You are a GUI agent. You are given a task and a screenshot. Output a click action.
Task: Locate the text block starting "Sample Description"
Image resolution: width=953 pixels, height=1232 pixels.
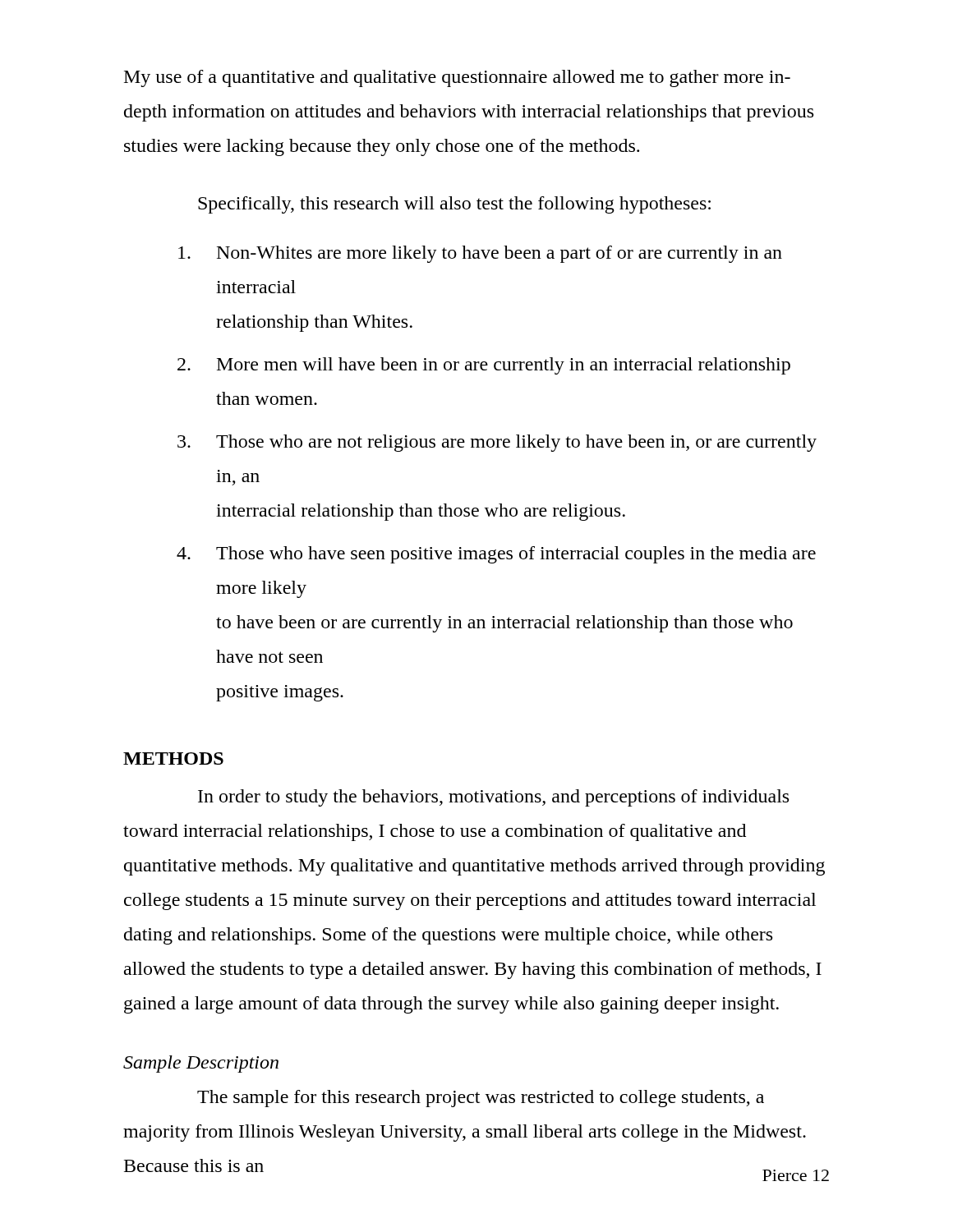(201, 1062)
